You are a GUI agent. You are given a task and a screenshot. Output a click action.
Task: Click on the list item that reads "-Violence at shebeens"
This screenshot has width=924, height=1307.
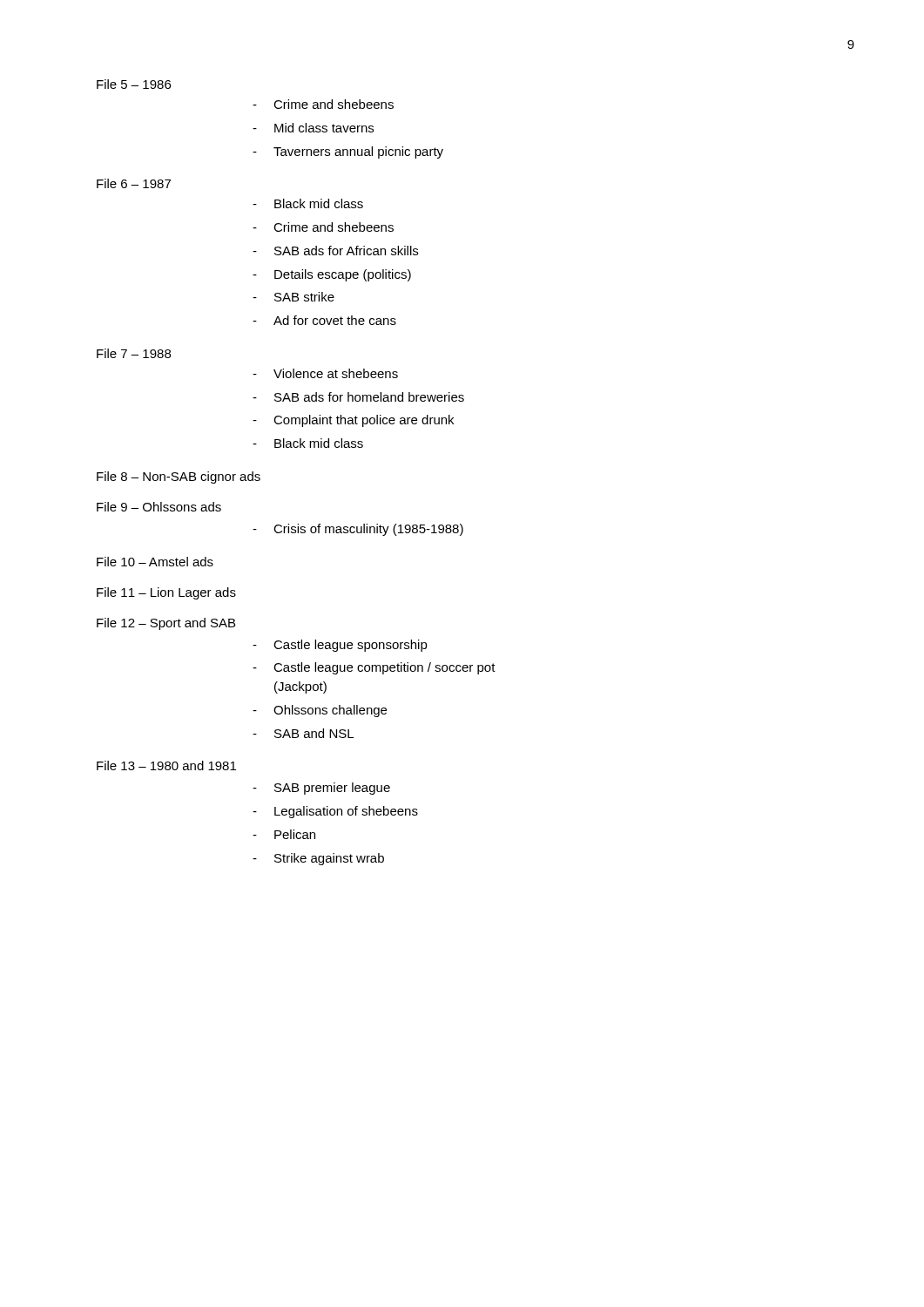pyautogui.click(x=325, y=373)
